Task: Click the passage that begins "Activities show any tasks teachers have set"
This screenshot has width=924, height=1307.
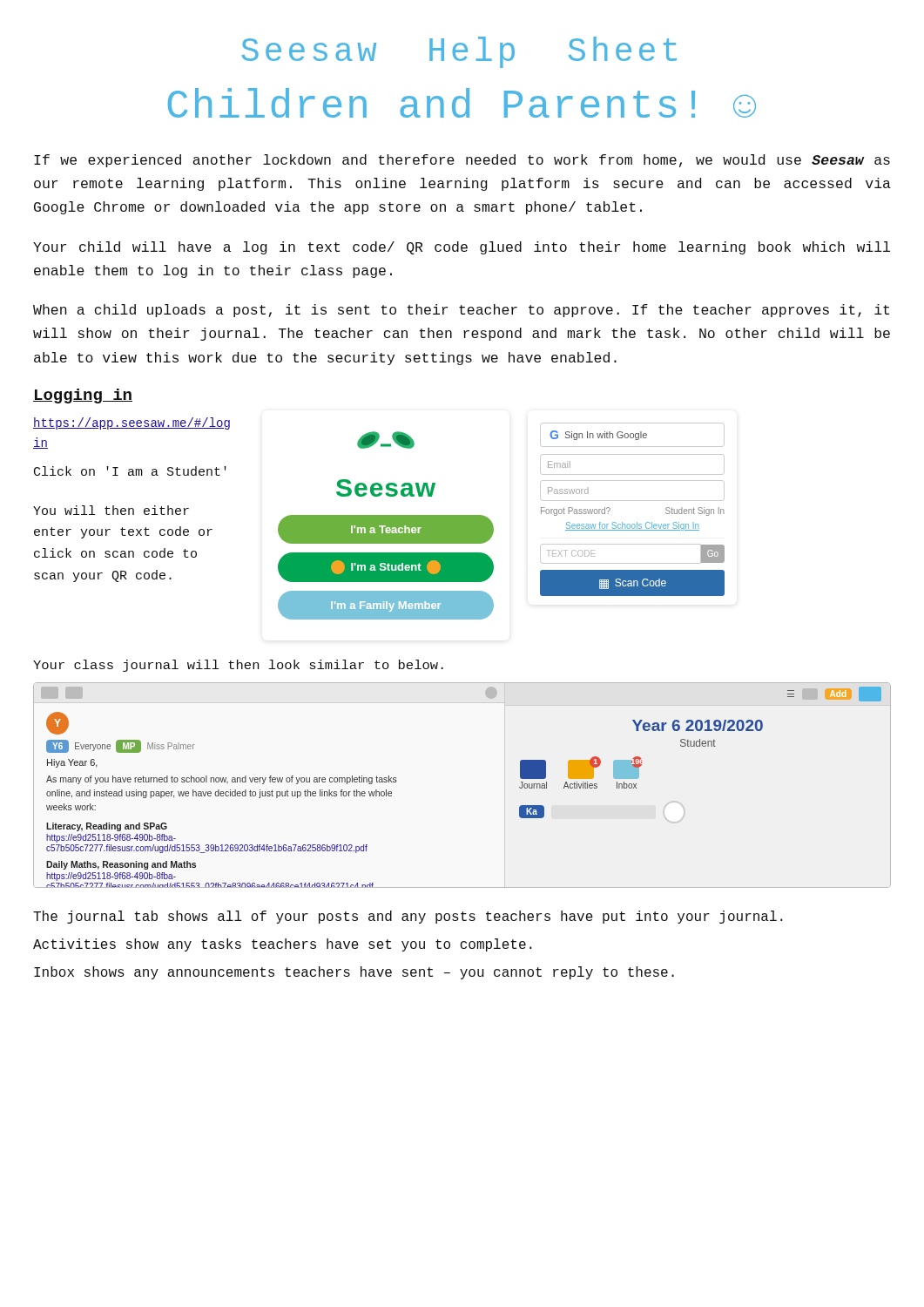Action: coord(284,945)
